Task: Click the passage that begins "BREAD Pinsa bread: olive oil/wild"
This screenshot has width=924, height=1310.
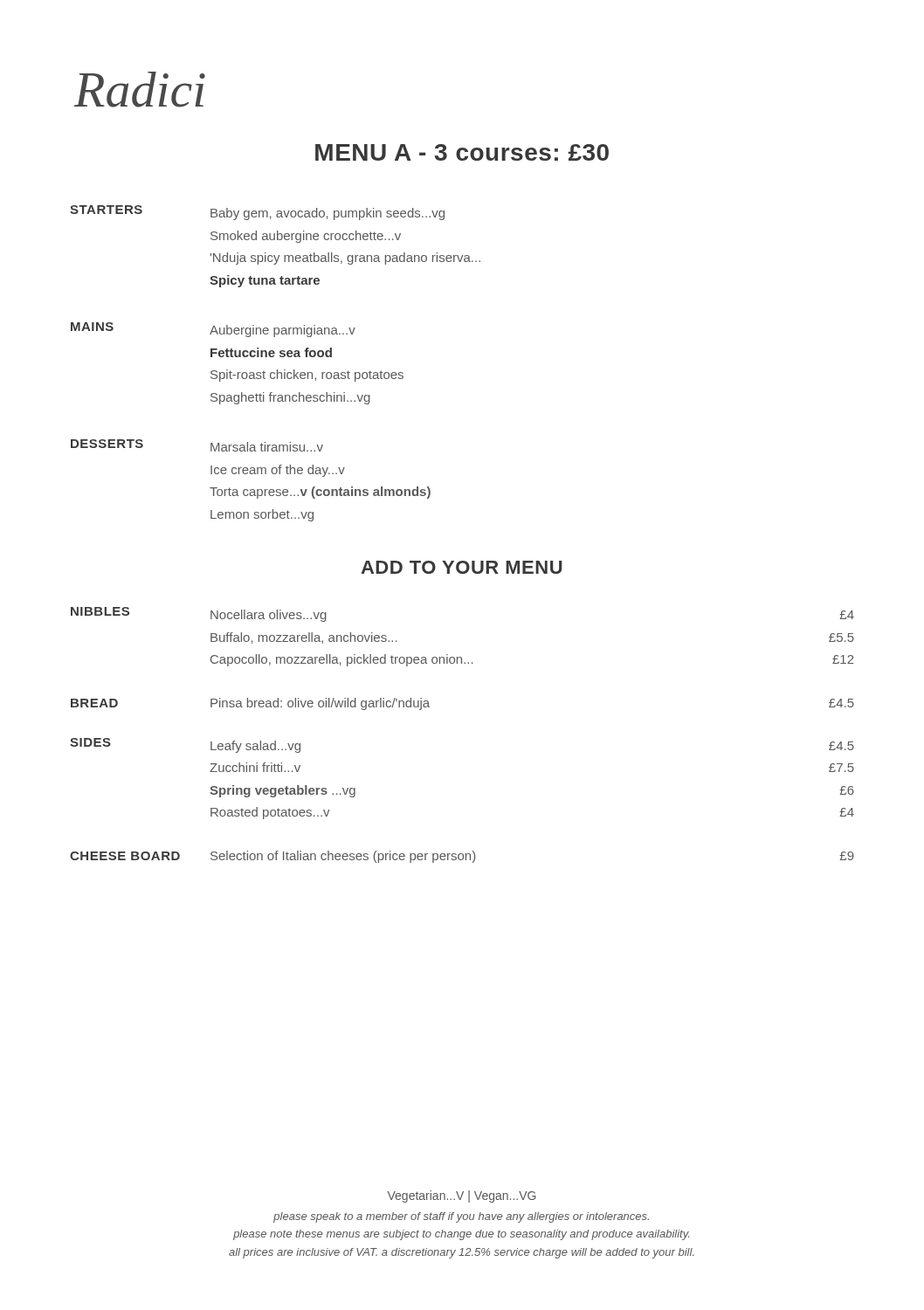Action: click(x=94, y=703)
